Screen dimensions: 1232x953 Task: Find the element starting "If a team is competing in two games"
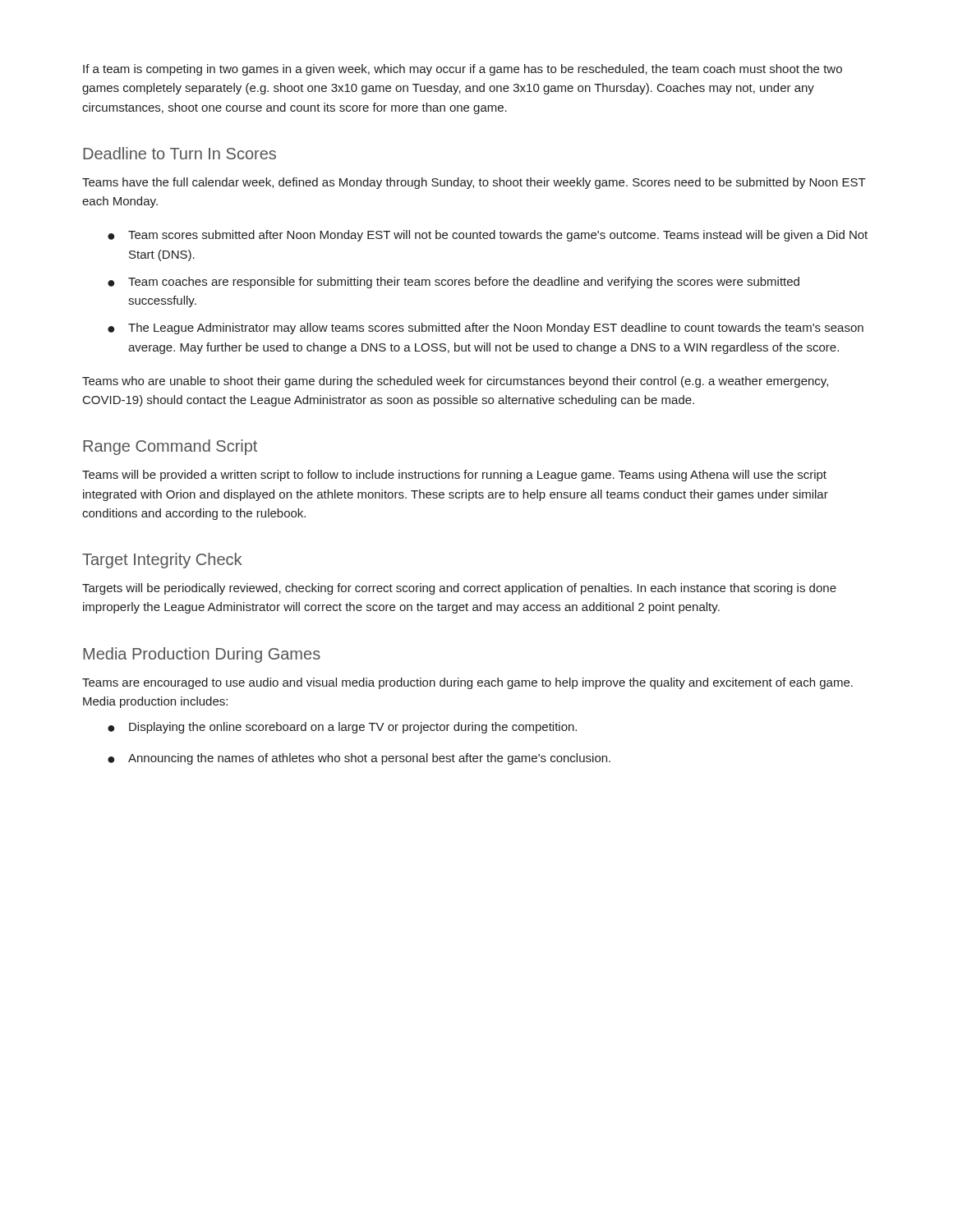462,88
